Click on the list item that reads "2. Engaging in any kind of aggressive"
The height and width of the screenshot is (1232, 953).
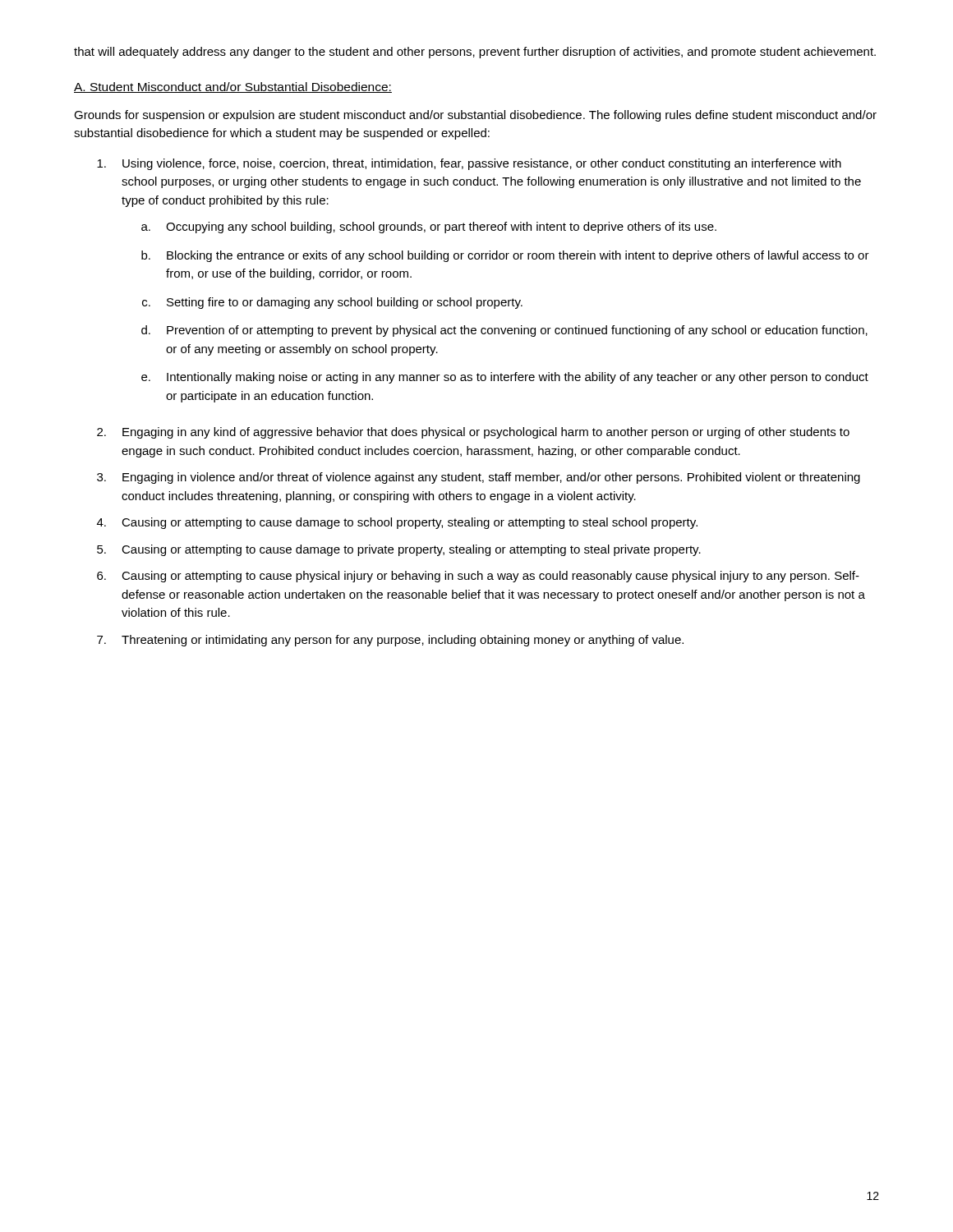[x=476, y=441]
